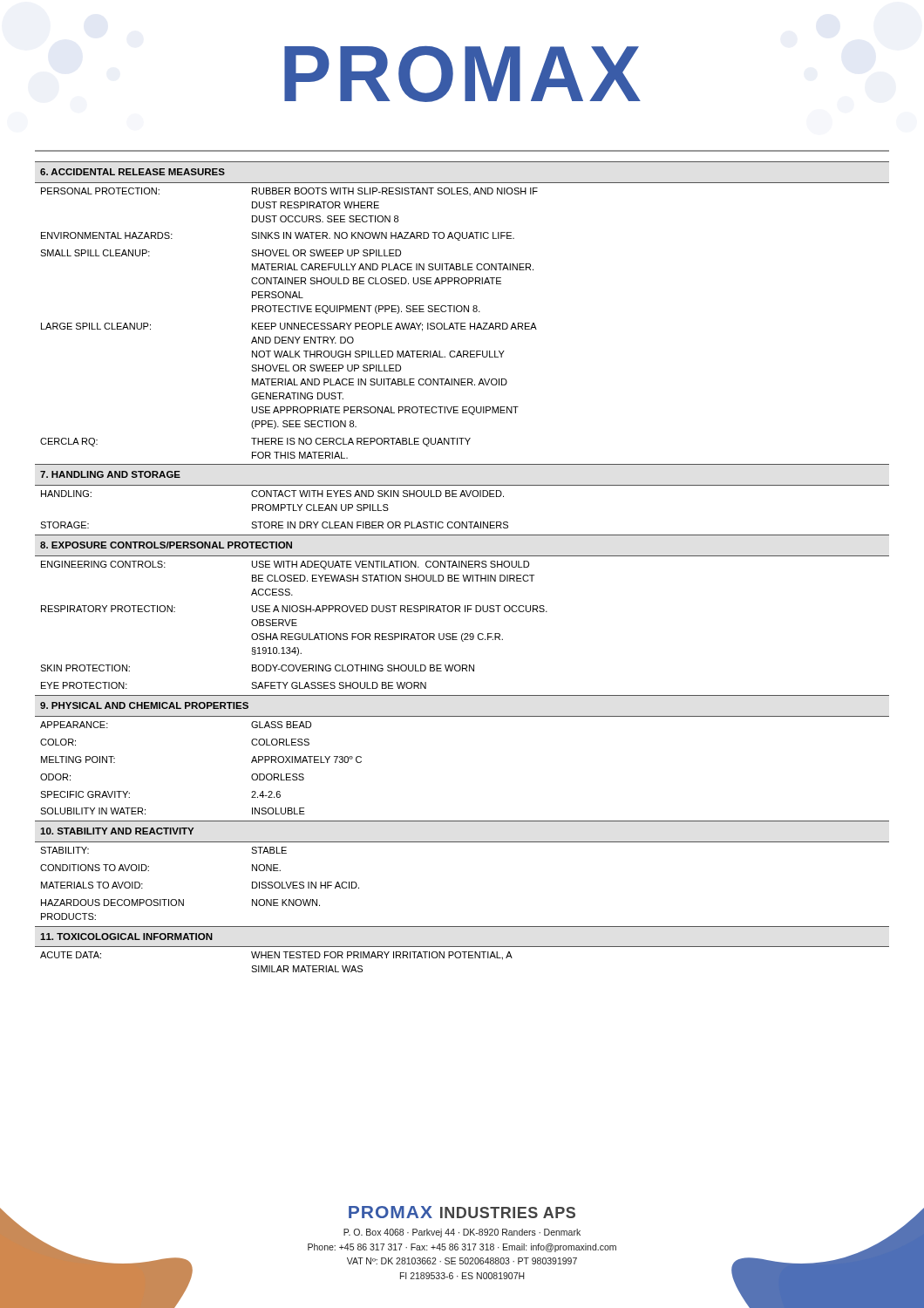Click the passage that begins "RESPIRATORY PROTECTION: USE A NIOSH-APPROVED DUST RESPIRATOR"

[462, 631]
